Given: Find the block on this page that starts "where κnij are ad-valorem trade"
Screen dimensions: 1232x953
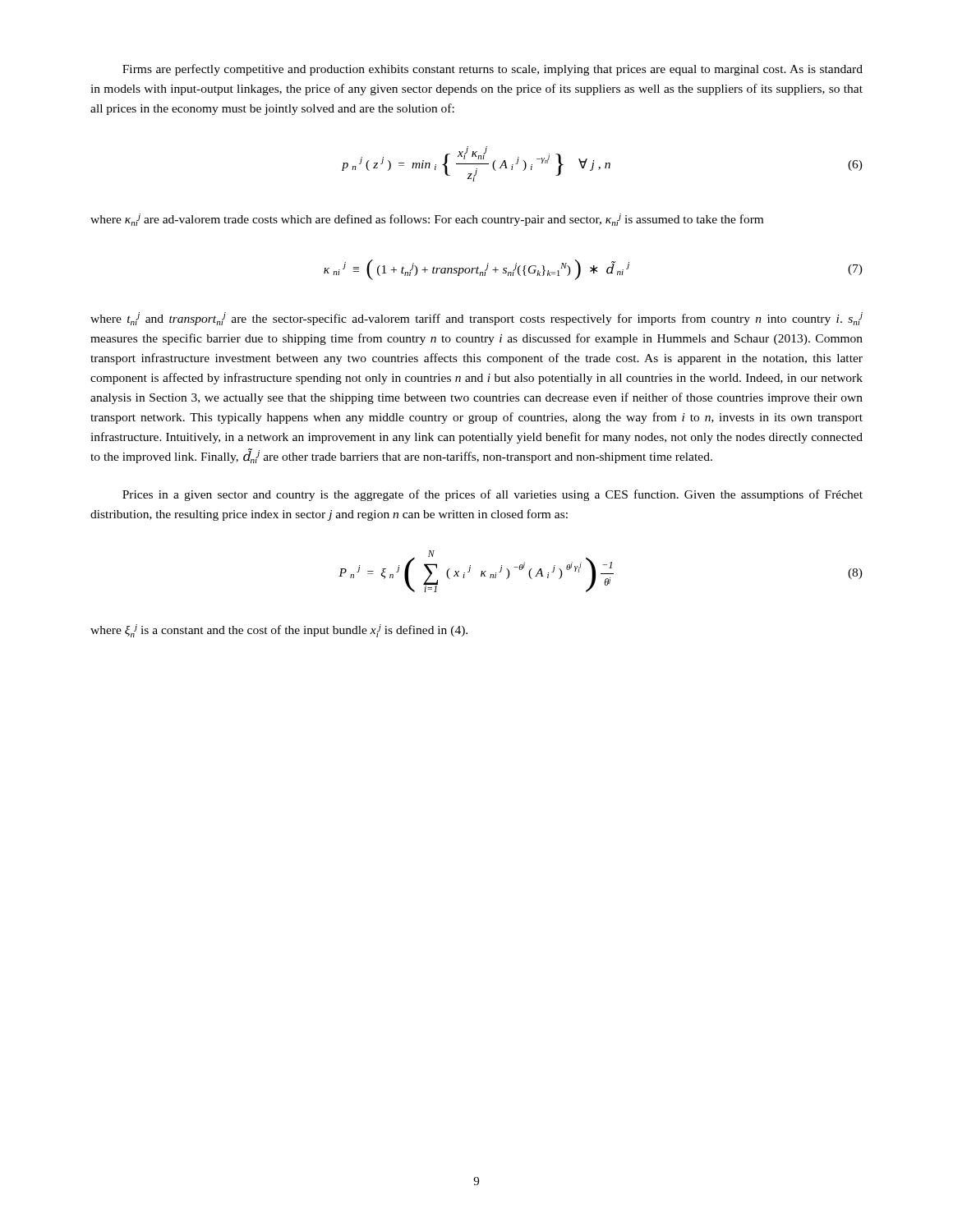Looking at the screenshot, I should (476, 219).
